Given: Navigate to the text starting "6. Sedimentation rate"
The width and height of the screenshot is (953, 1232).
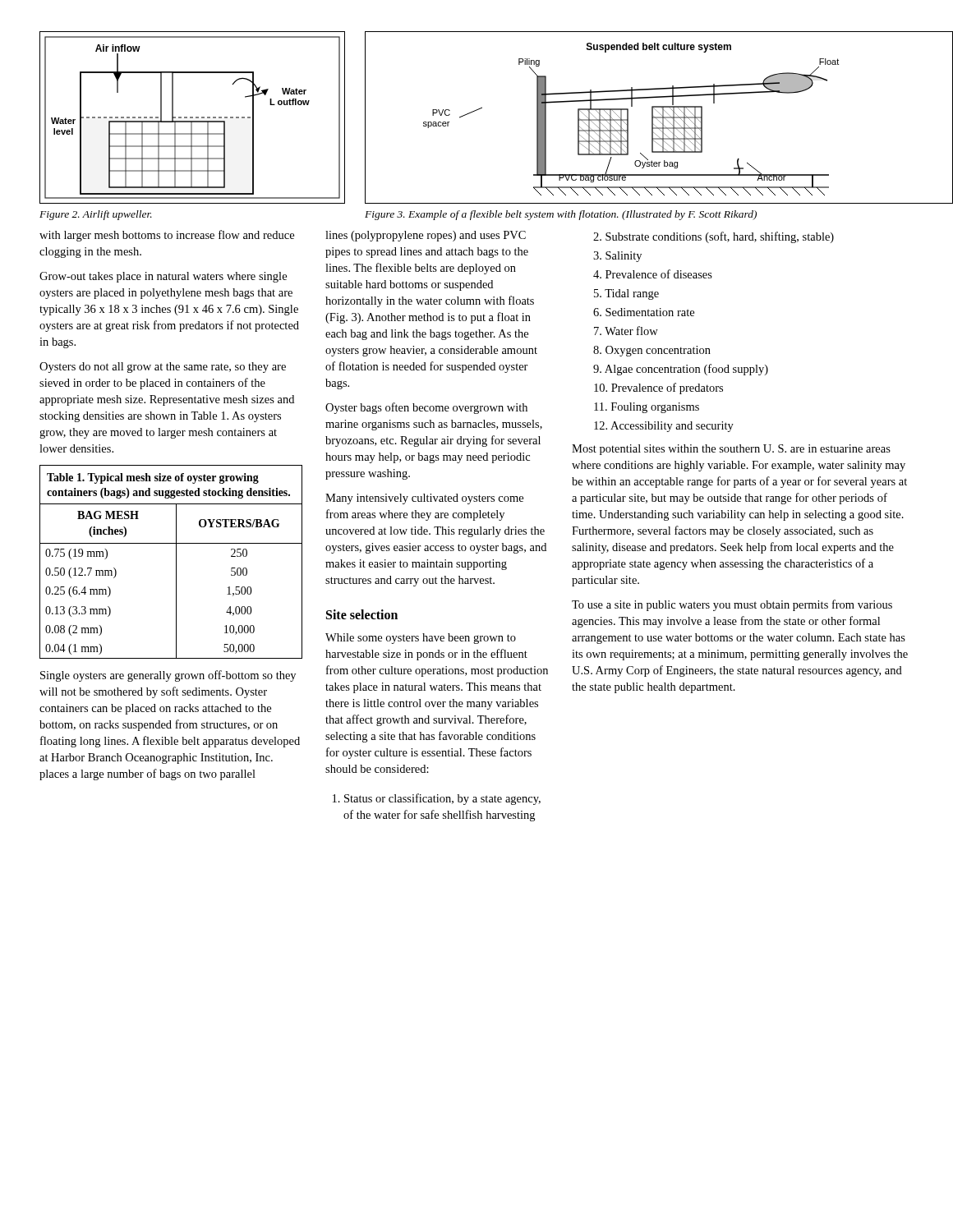Looking at the screenshot, I should point(644,312).
